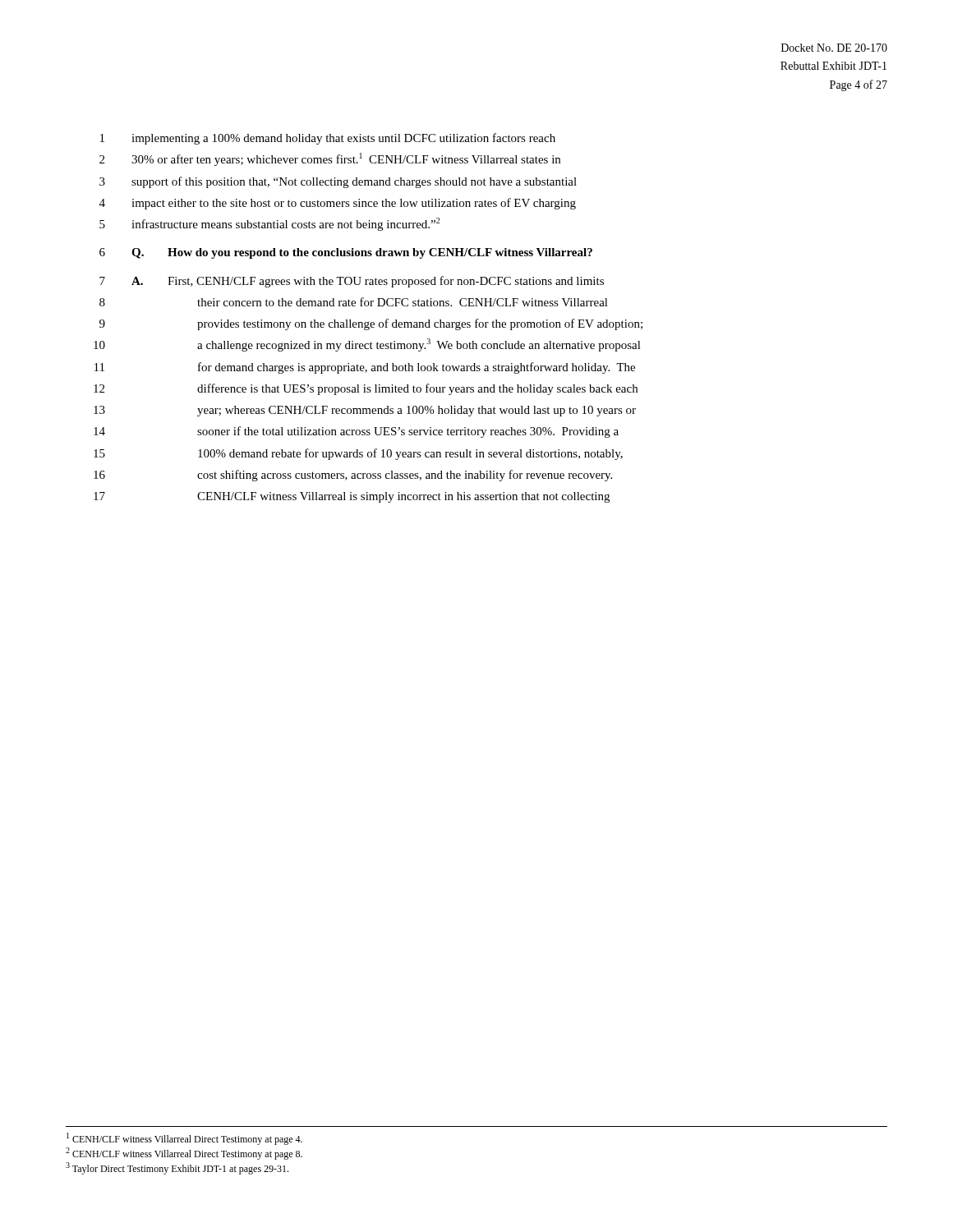Select the text block containing "9 provides testimony on the challenge"

click(476, 324)
